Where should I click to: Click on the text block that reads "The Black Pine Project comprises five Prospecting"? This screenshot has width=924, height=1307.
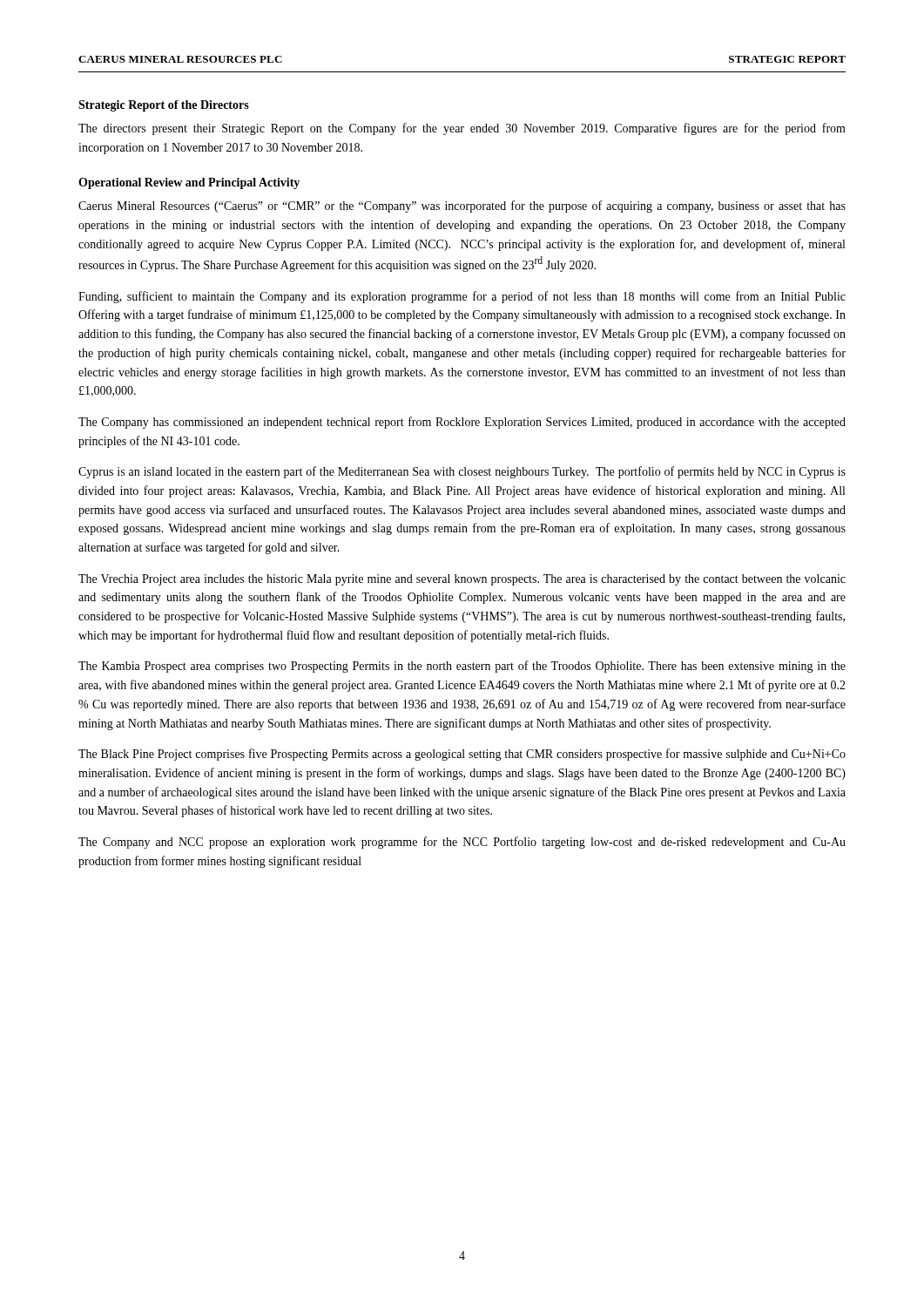point(462,783)
